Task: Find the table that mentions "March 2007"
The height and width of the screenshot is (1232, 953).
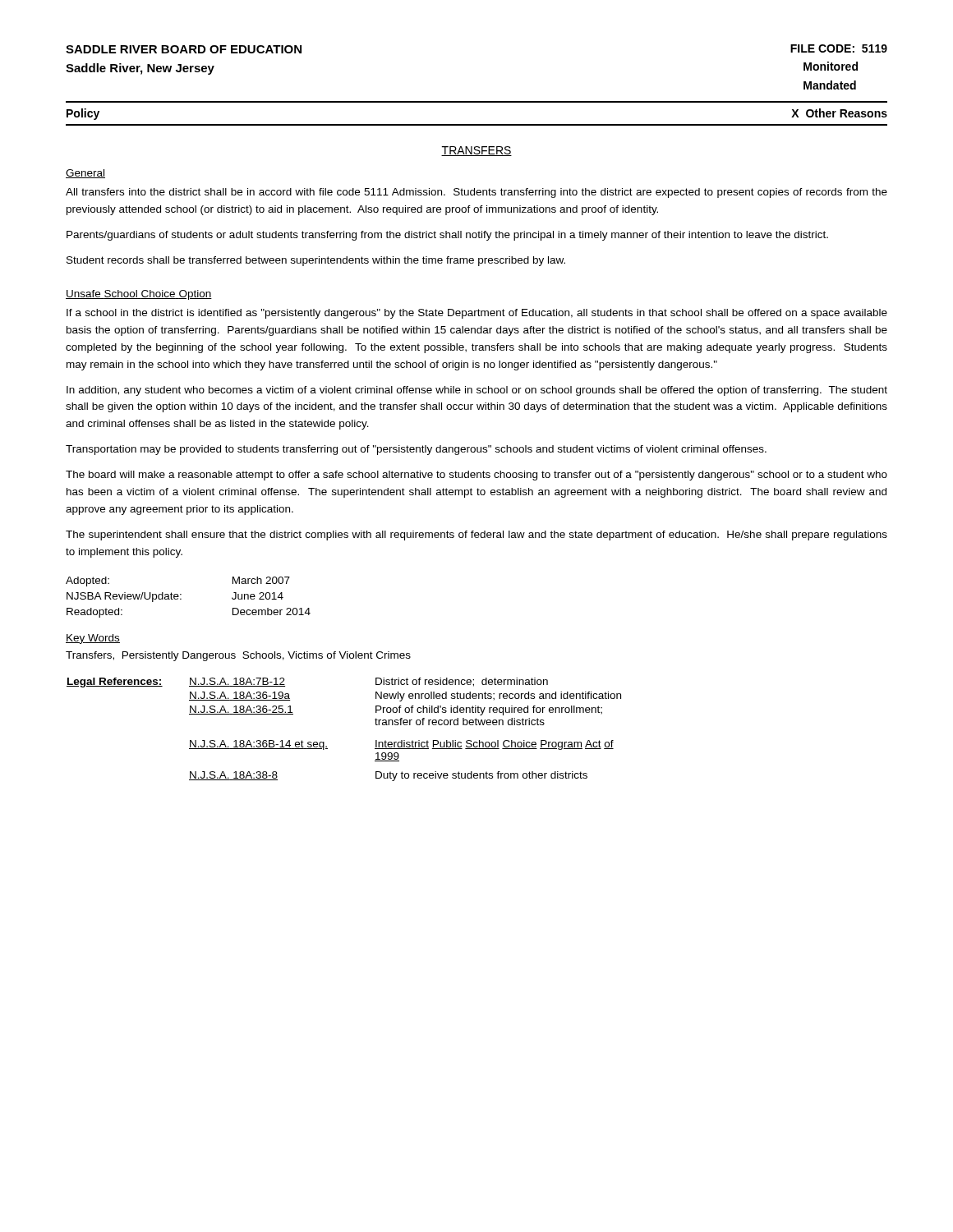Action: pyautogui.click(x=476, y=596)
